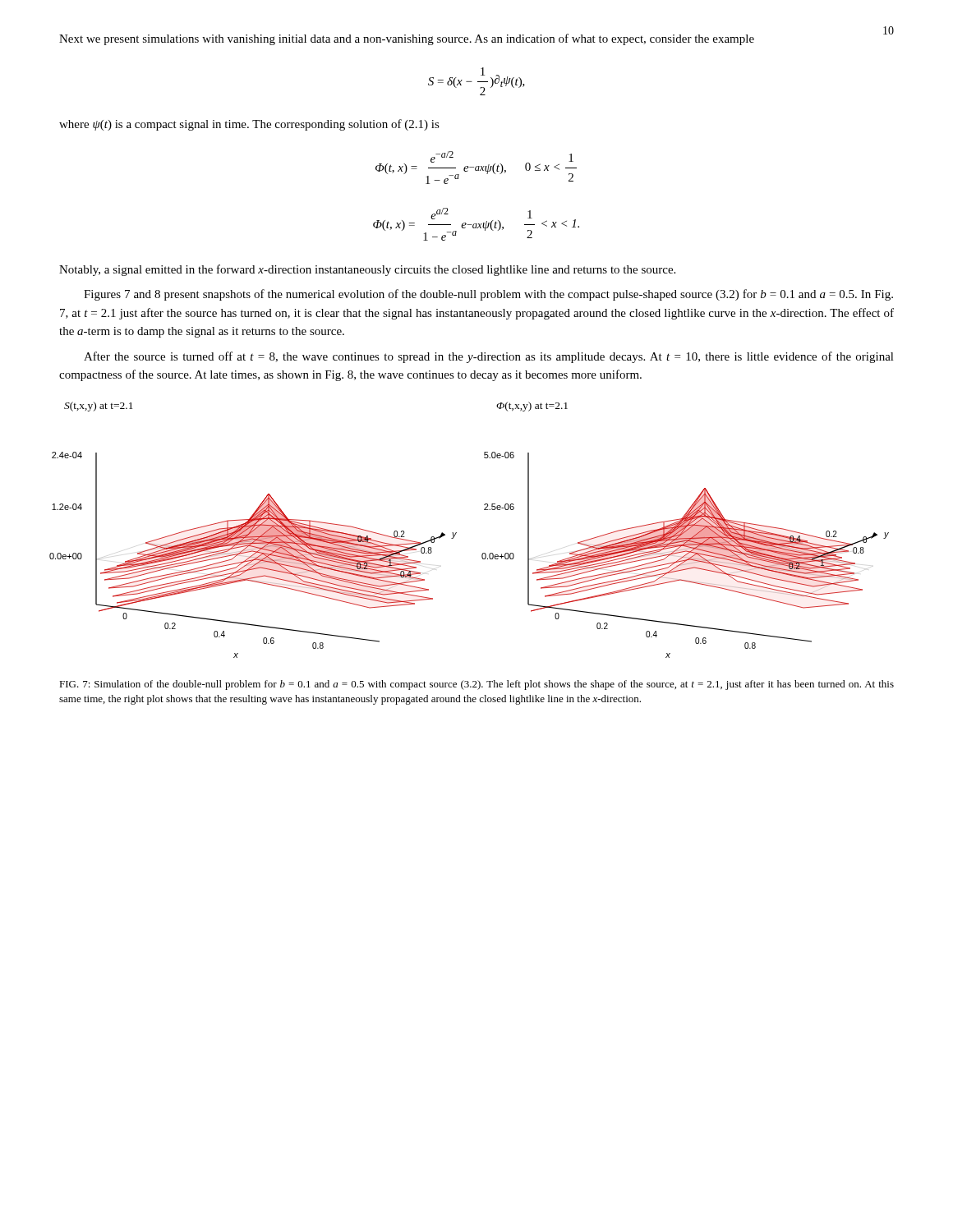Select the block starting "FIG. 7: Simulation of the double-null problem"
953x1232 pixels.
click(476, 691)
